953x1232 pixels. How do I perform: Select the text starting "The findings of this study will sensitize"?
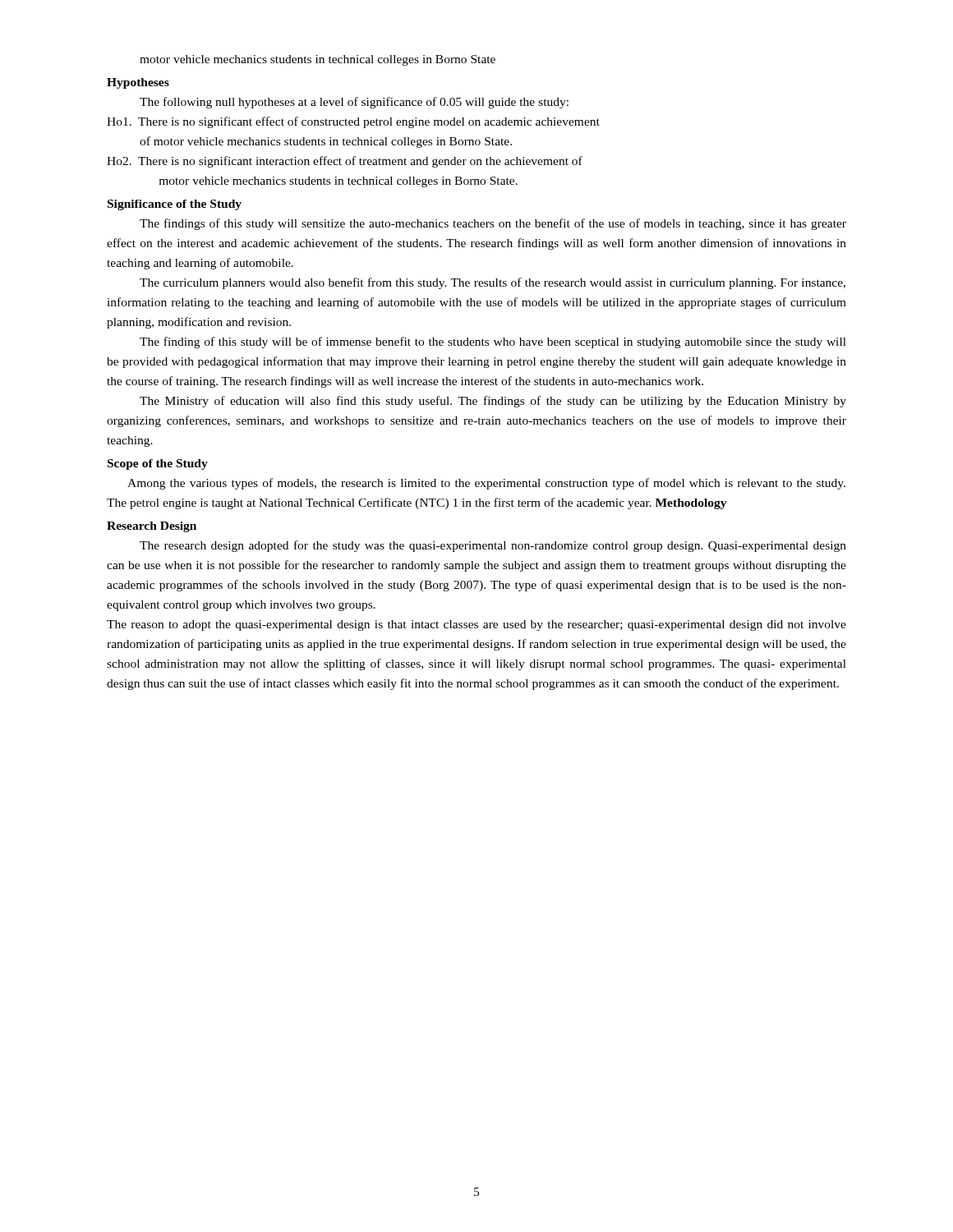[476, 243]
